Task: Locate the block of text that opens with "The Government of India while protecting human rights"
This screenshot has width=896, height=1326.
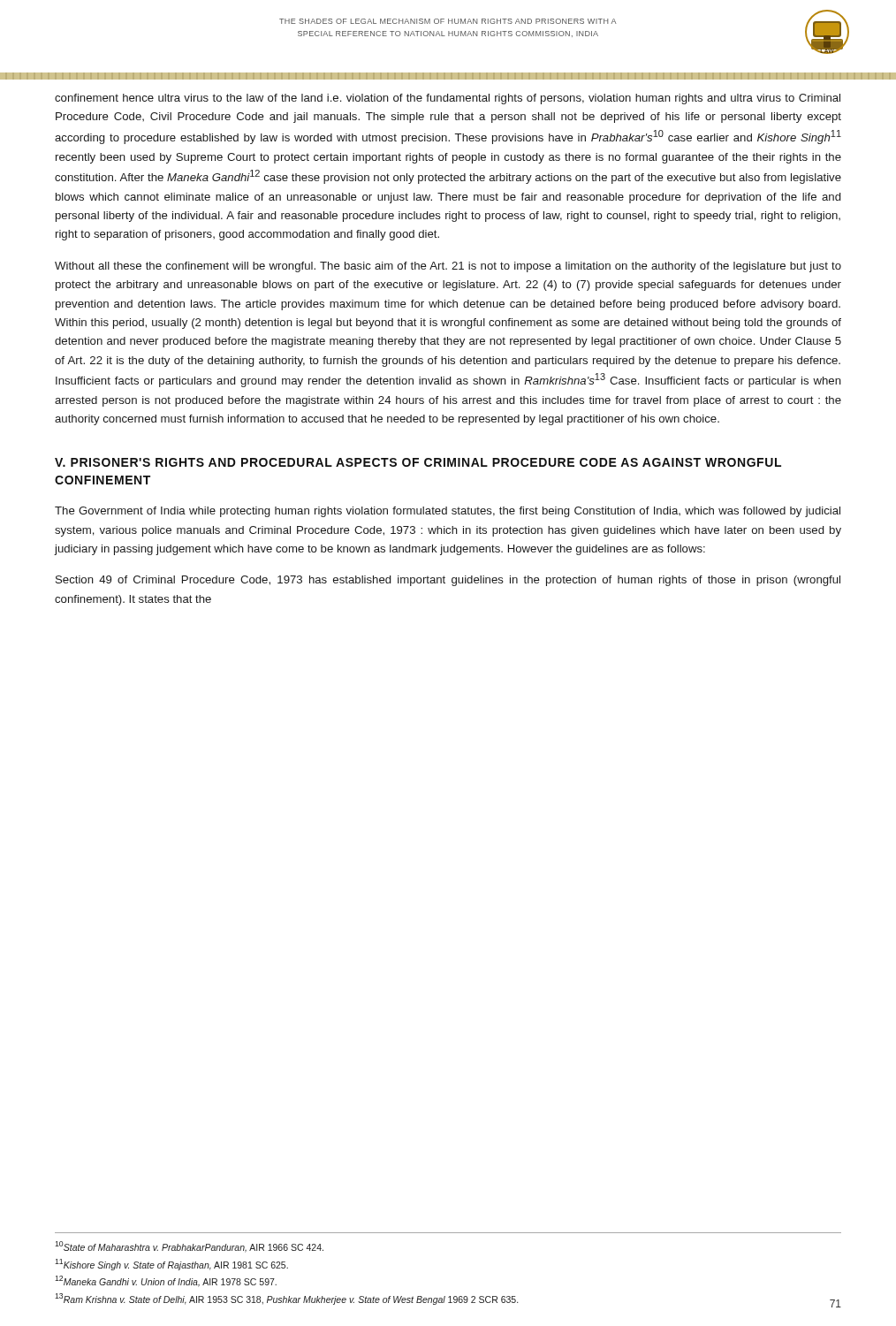Action: tap(448, 530)
